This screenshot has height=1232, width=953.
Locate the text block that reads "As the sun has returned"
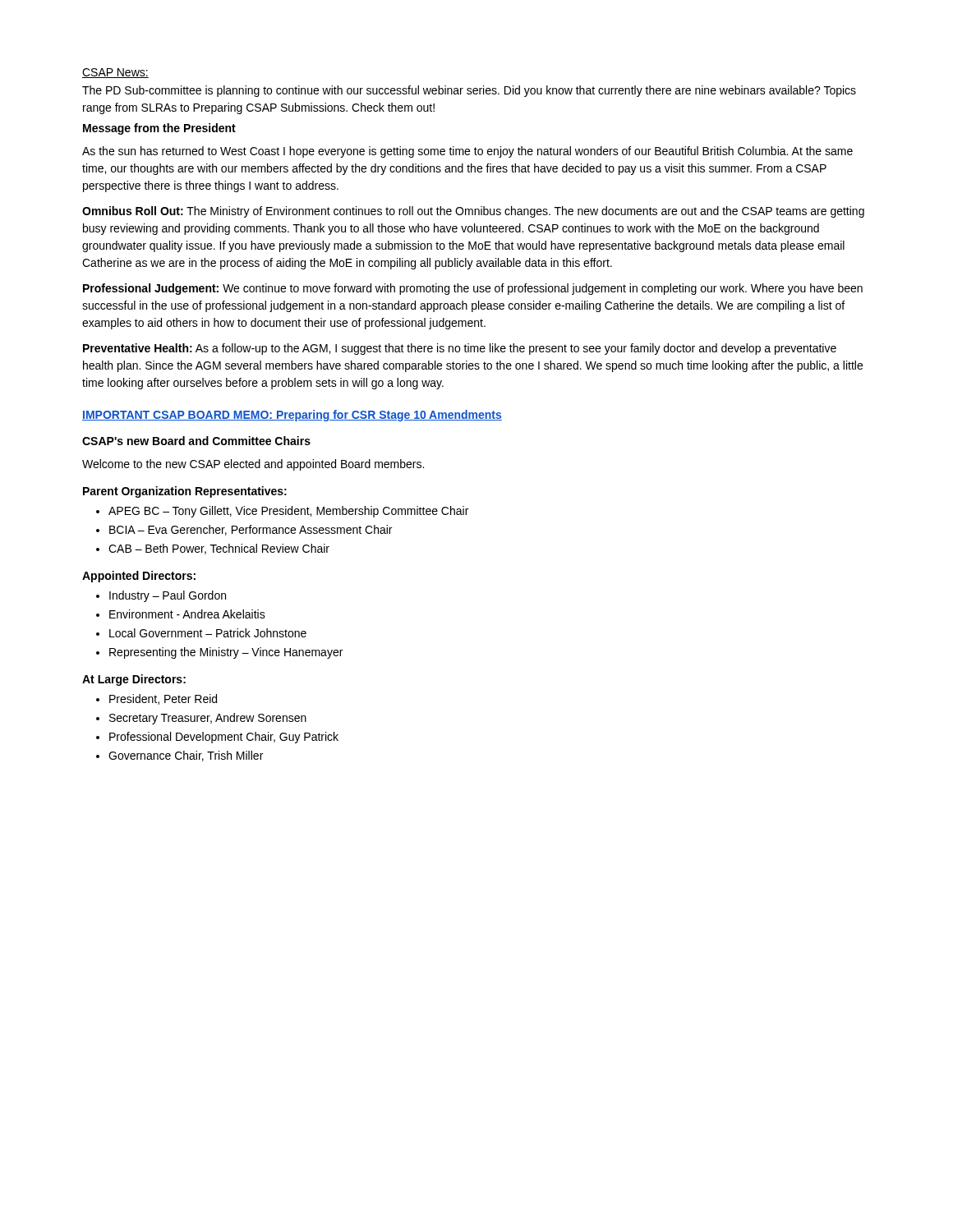468,168
